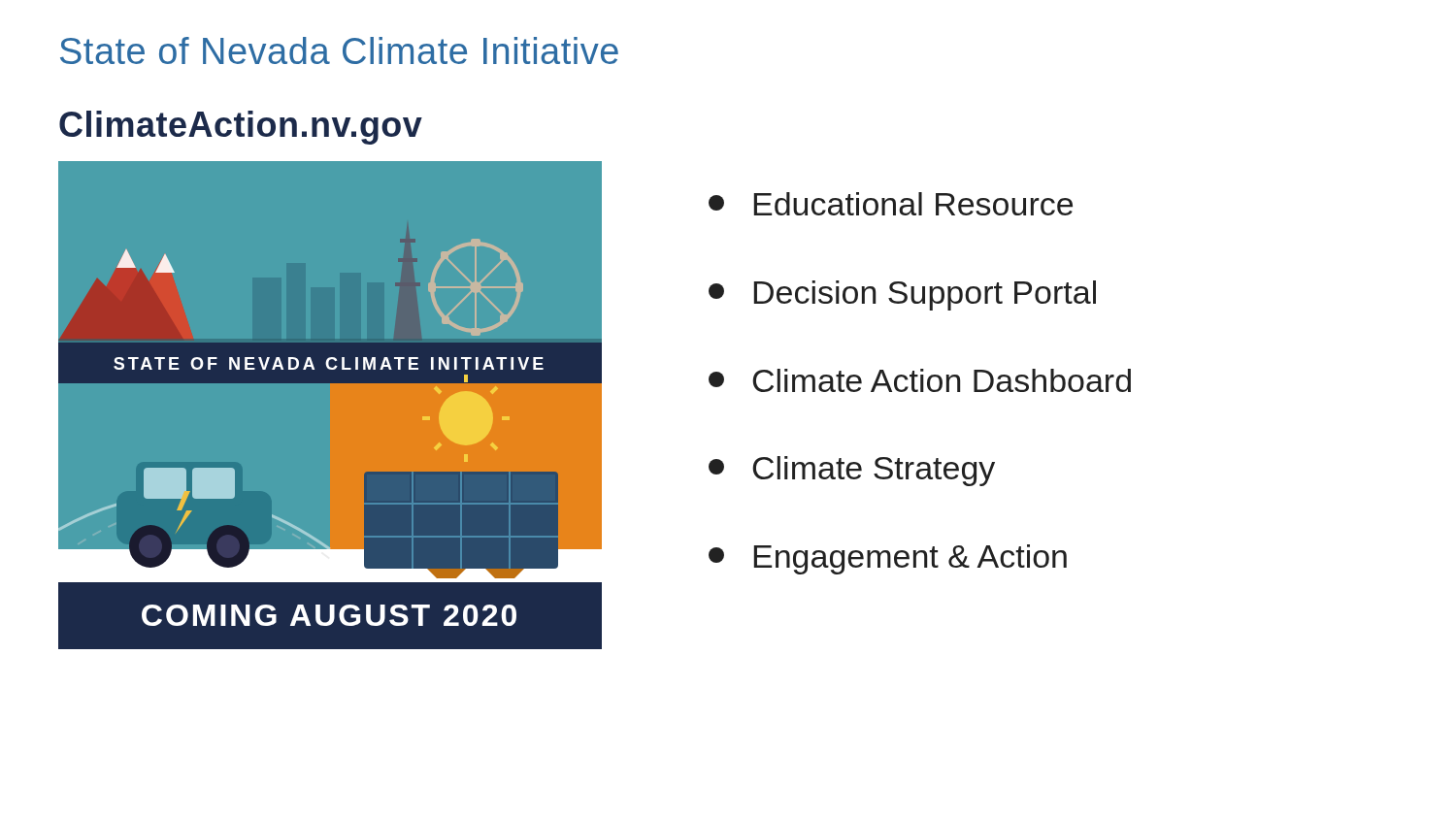Image resolution: width=1456 pixels, height=819 pixels.
Task: Point to the text block starting "Climate Strategy"
Action: (852, 468)
